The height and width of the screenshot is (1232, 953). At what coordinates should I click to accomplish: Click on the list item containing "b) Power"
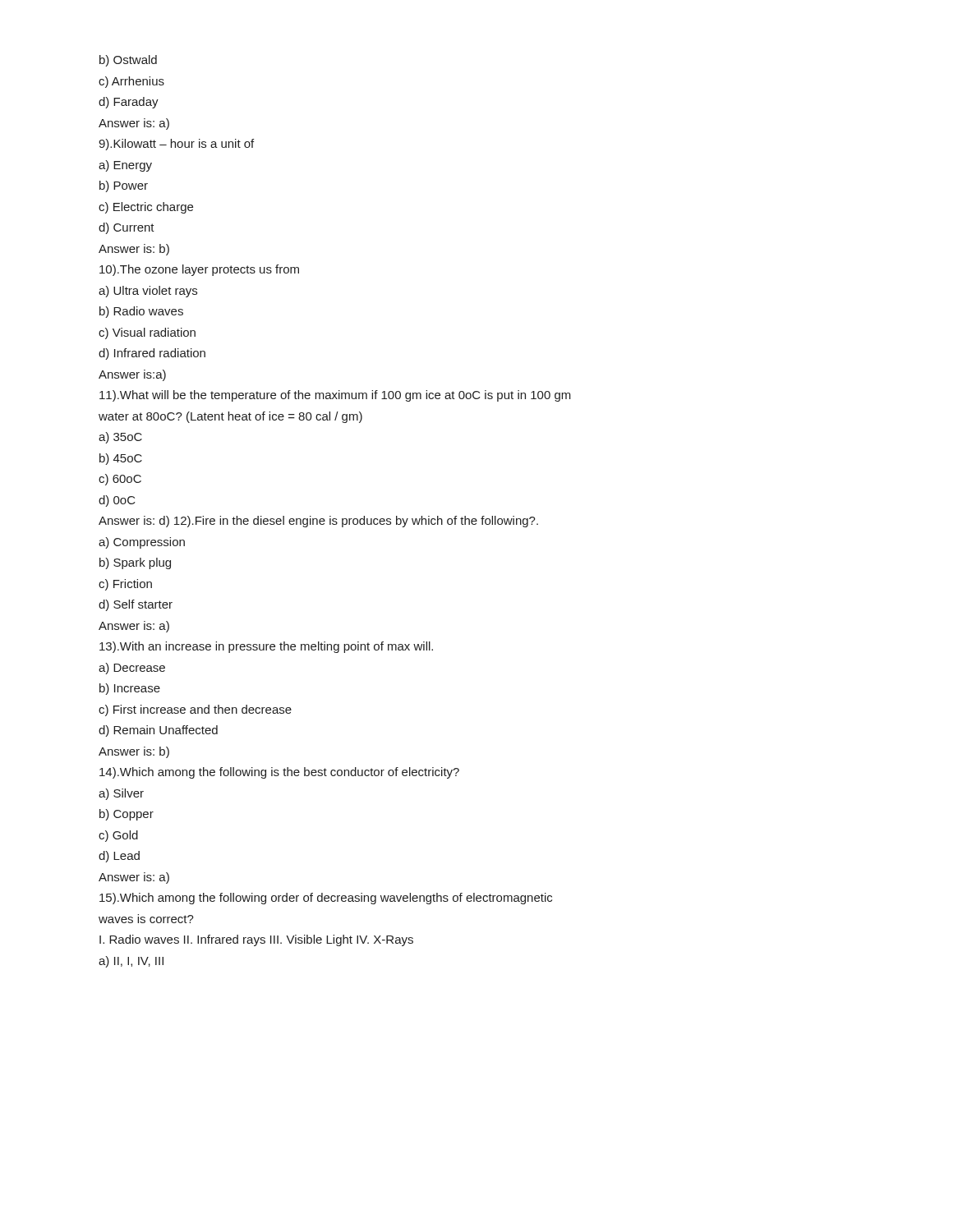(123, 185)
